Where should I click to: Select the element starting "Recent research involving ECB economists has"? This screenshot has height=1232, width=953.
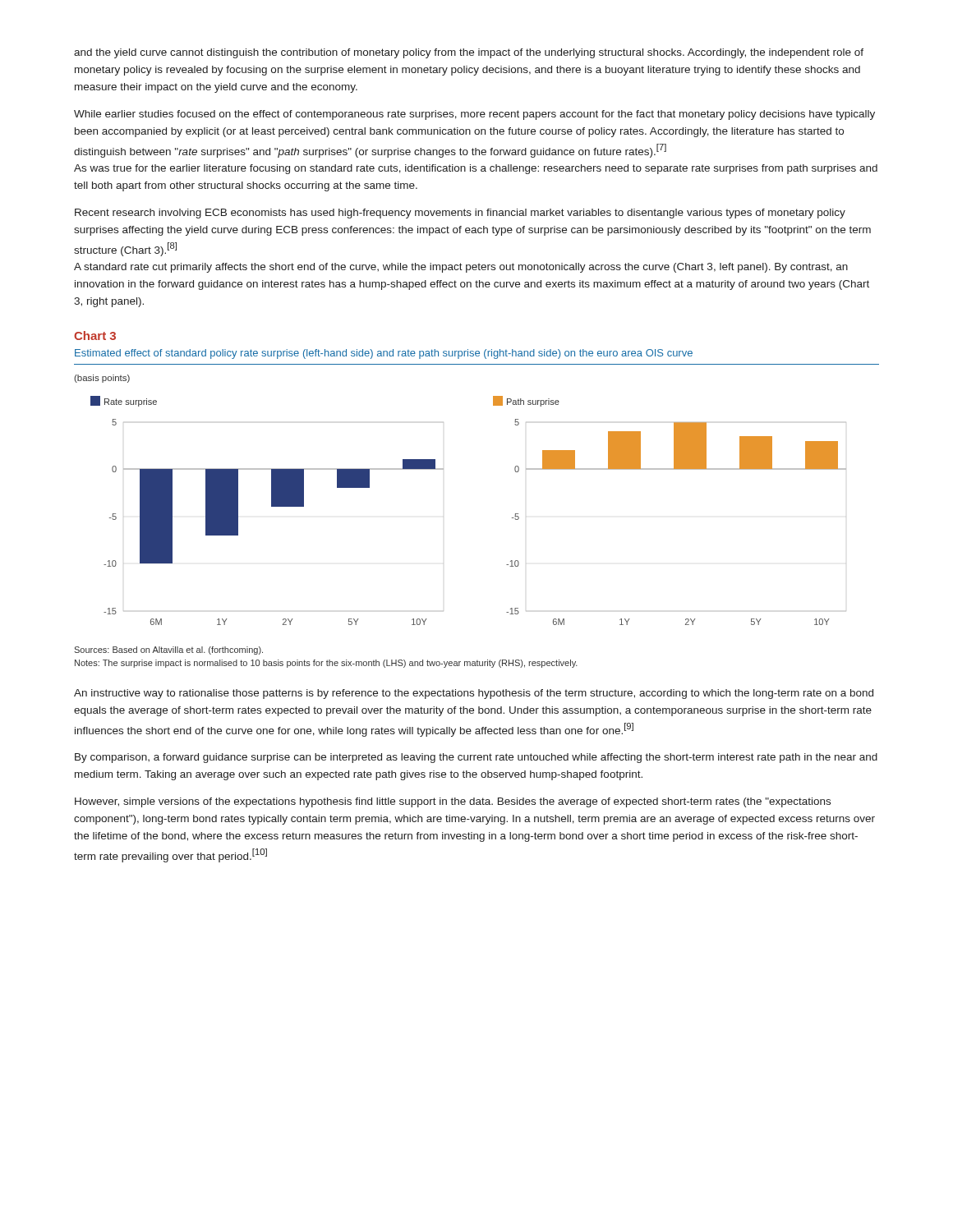click(x=476, y=257)
